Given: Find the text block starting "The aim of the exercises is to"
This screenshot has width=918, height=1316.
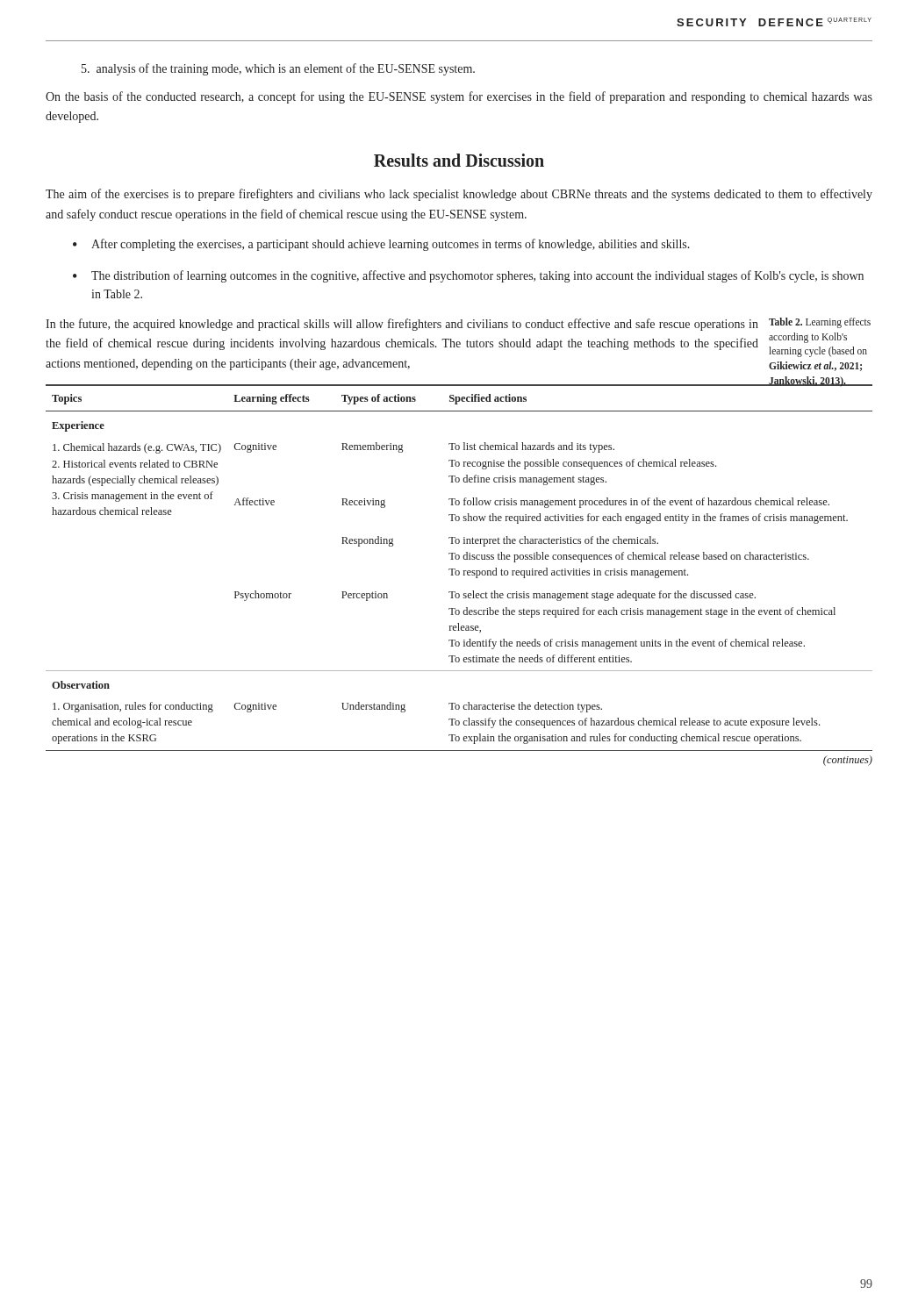Looking at the screenshot, I should pos(459,205).
